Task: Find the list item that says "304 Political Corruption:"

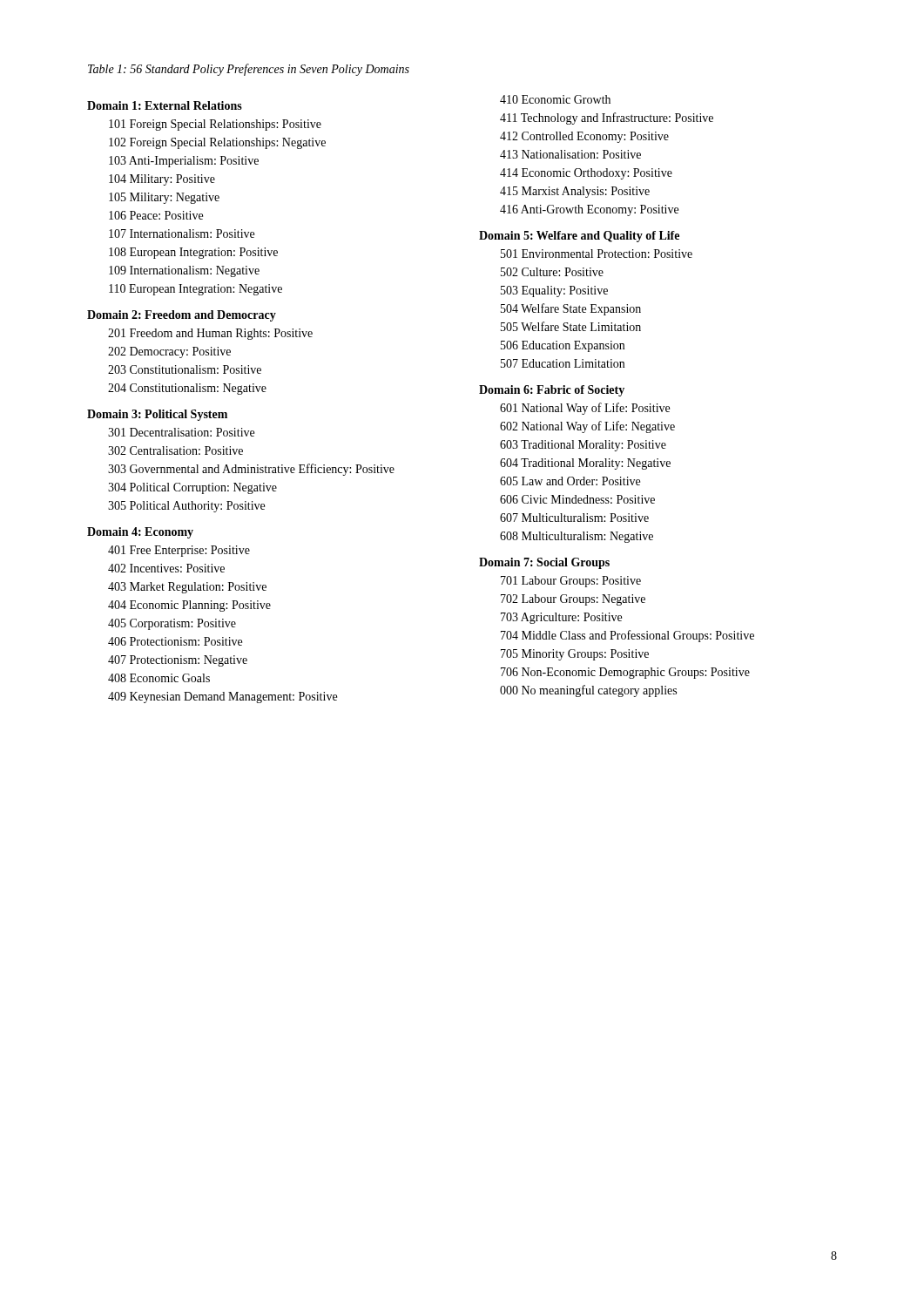Action: point(192,488)
